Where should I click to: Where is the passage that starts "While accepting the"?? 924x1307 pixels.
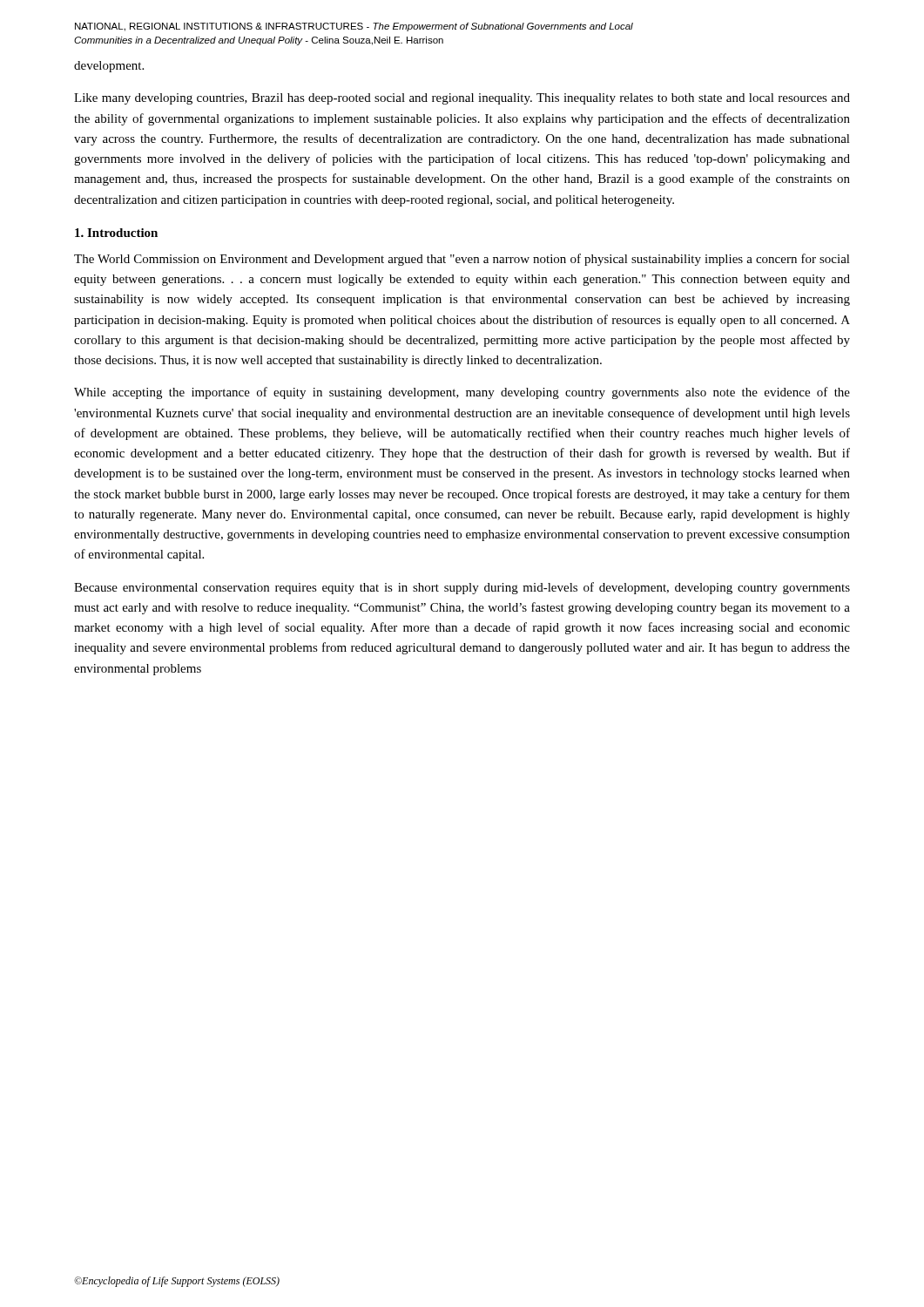pyautogui.click(x=462, y=474)
